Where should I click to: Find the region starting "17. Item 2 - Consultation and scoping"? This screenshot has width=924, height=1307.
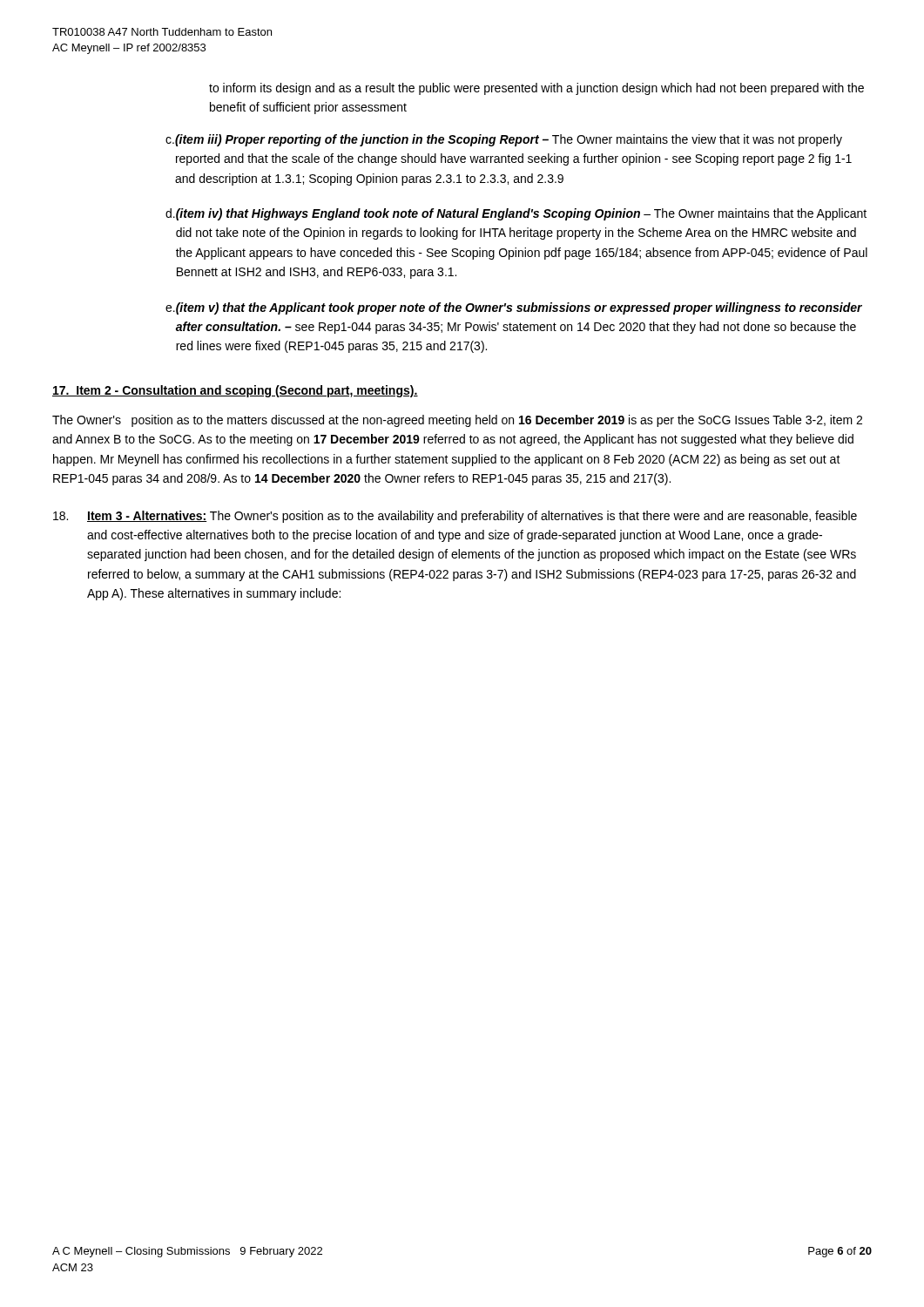tap(235, 390)
